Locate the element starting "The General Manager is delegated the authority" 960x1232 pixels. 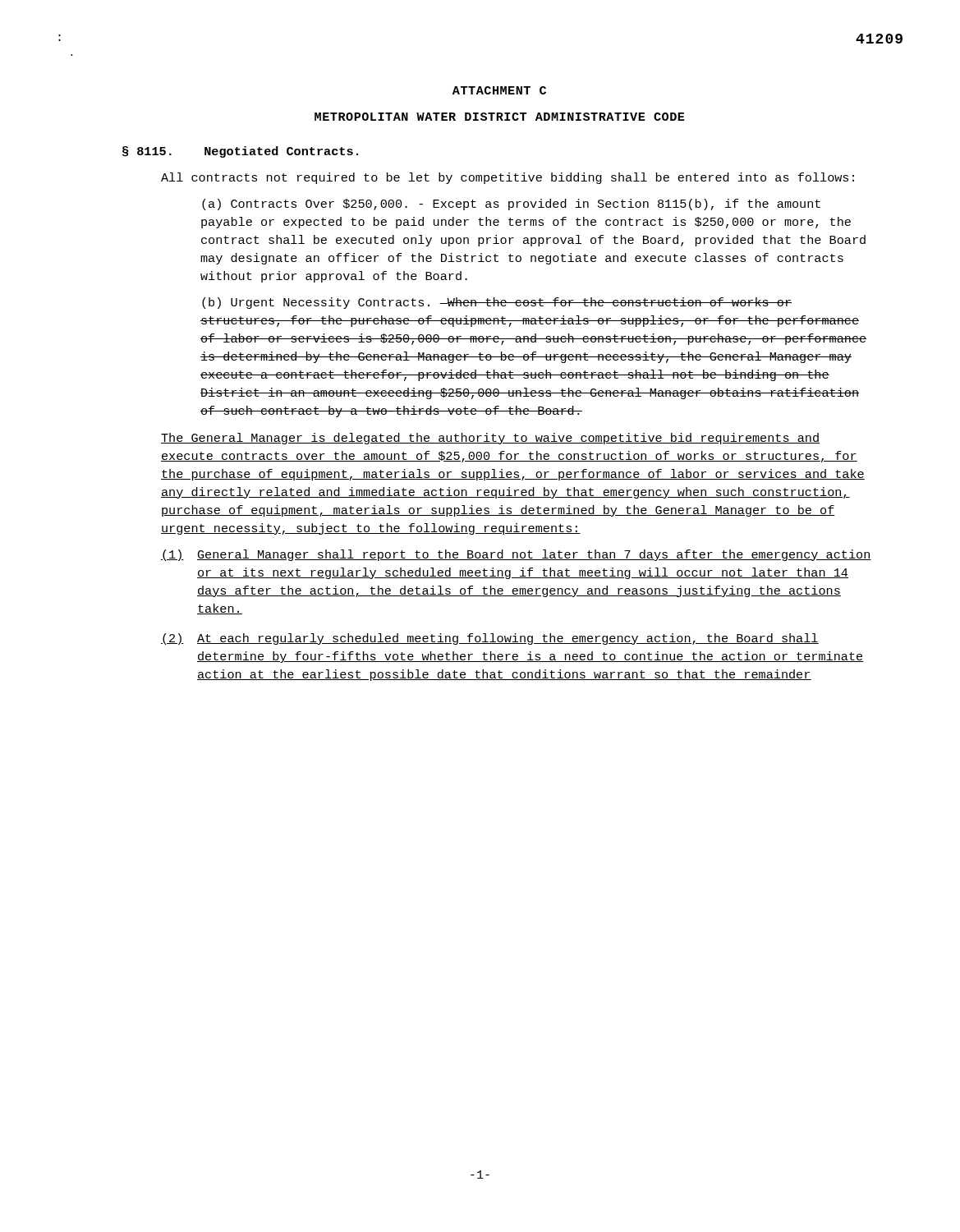tap(513, 483)
